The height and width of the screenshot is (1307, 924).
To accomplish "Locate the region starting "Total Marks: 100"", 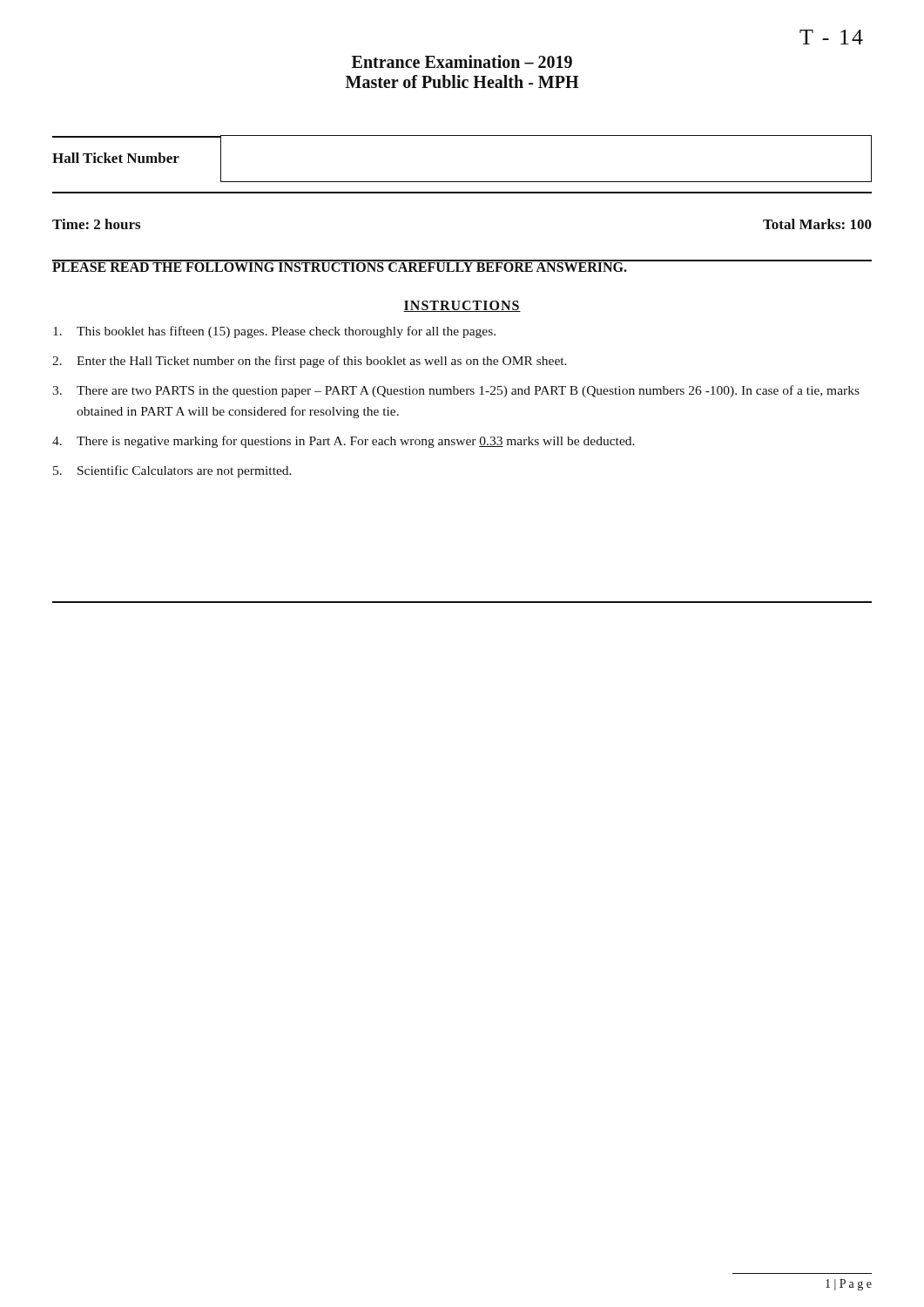I will point(817,224).
